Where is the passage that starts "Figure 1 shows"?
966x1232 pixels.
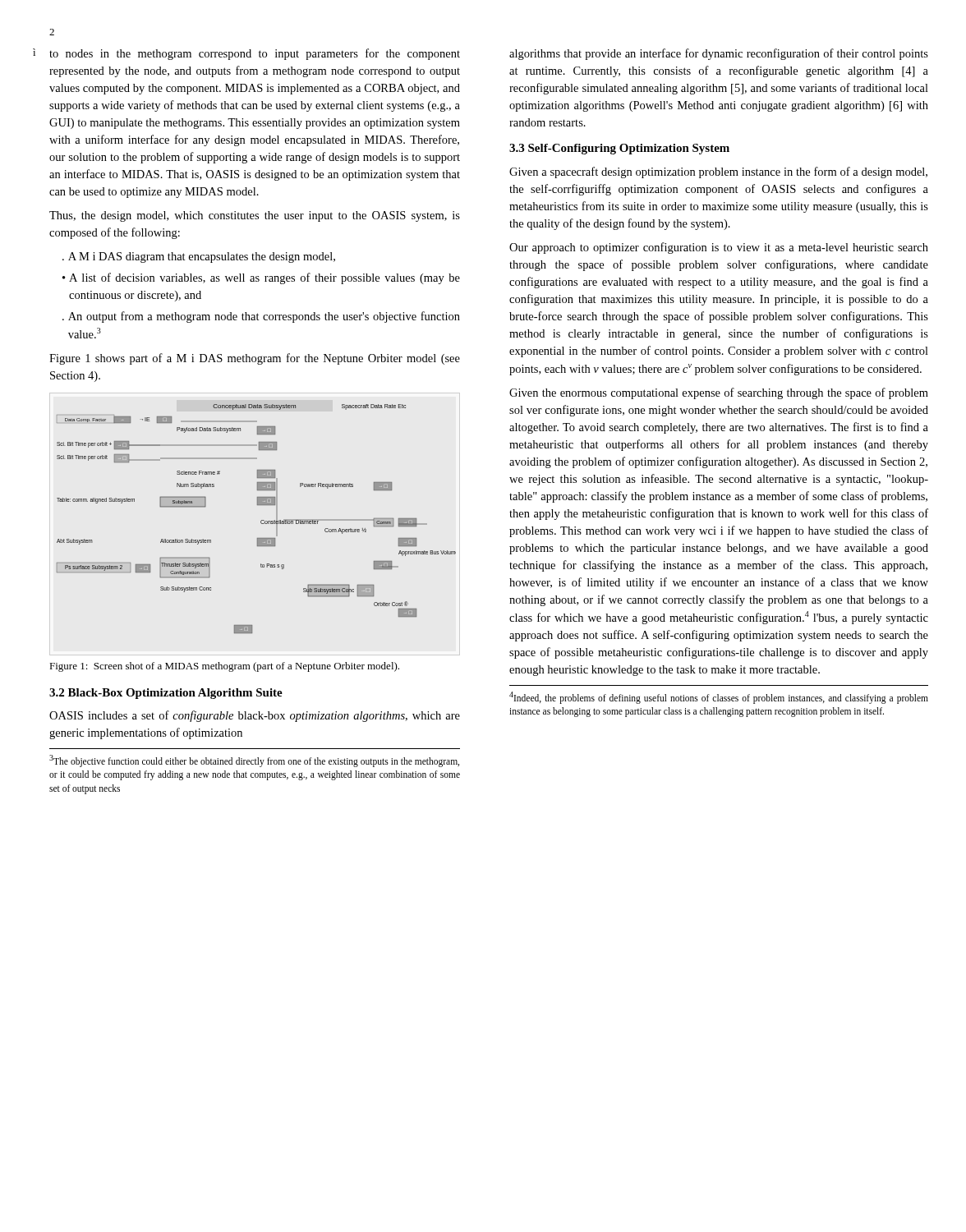coord(255,367)
